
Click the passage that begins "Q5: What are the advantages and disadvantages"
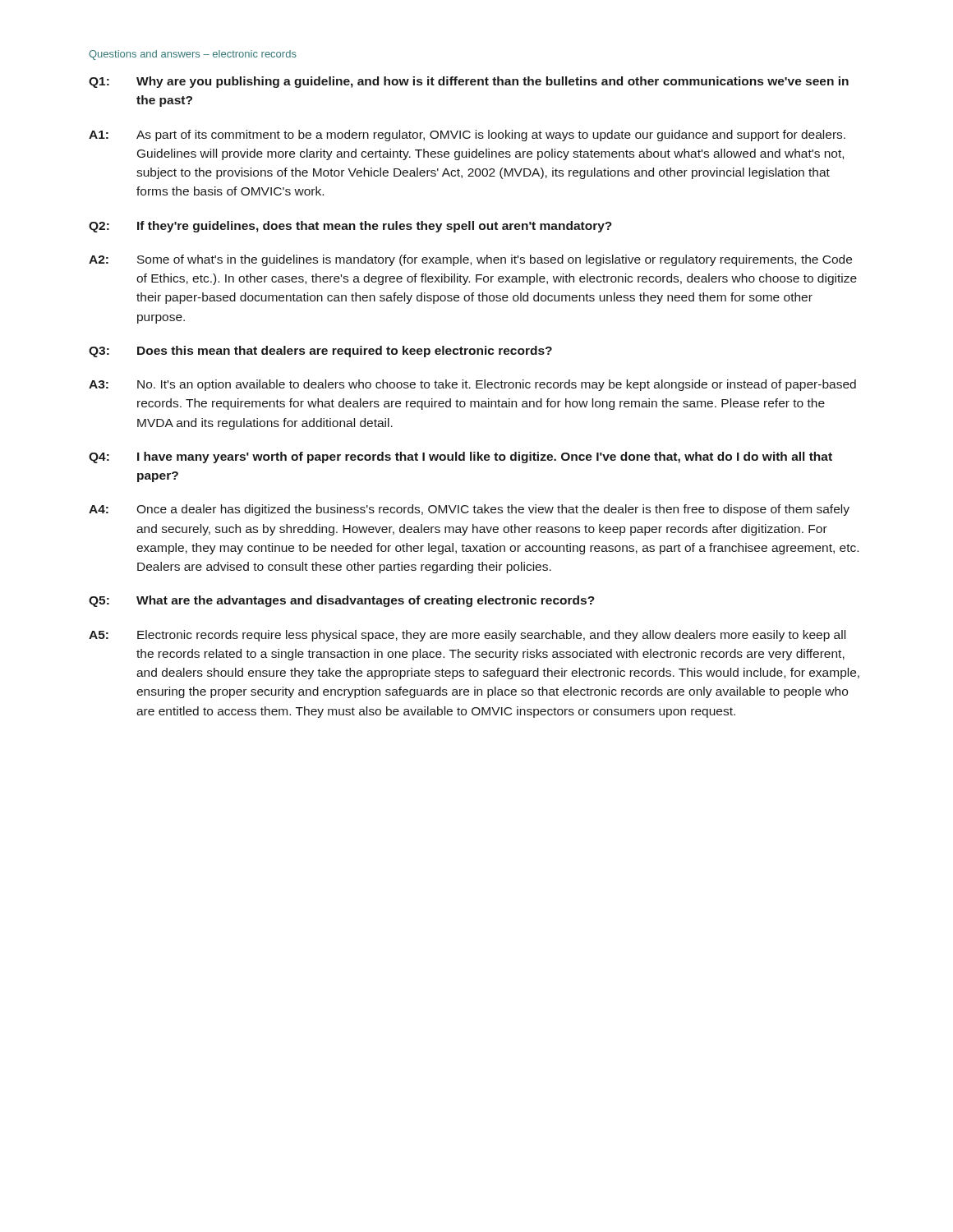476,600
